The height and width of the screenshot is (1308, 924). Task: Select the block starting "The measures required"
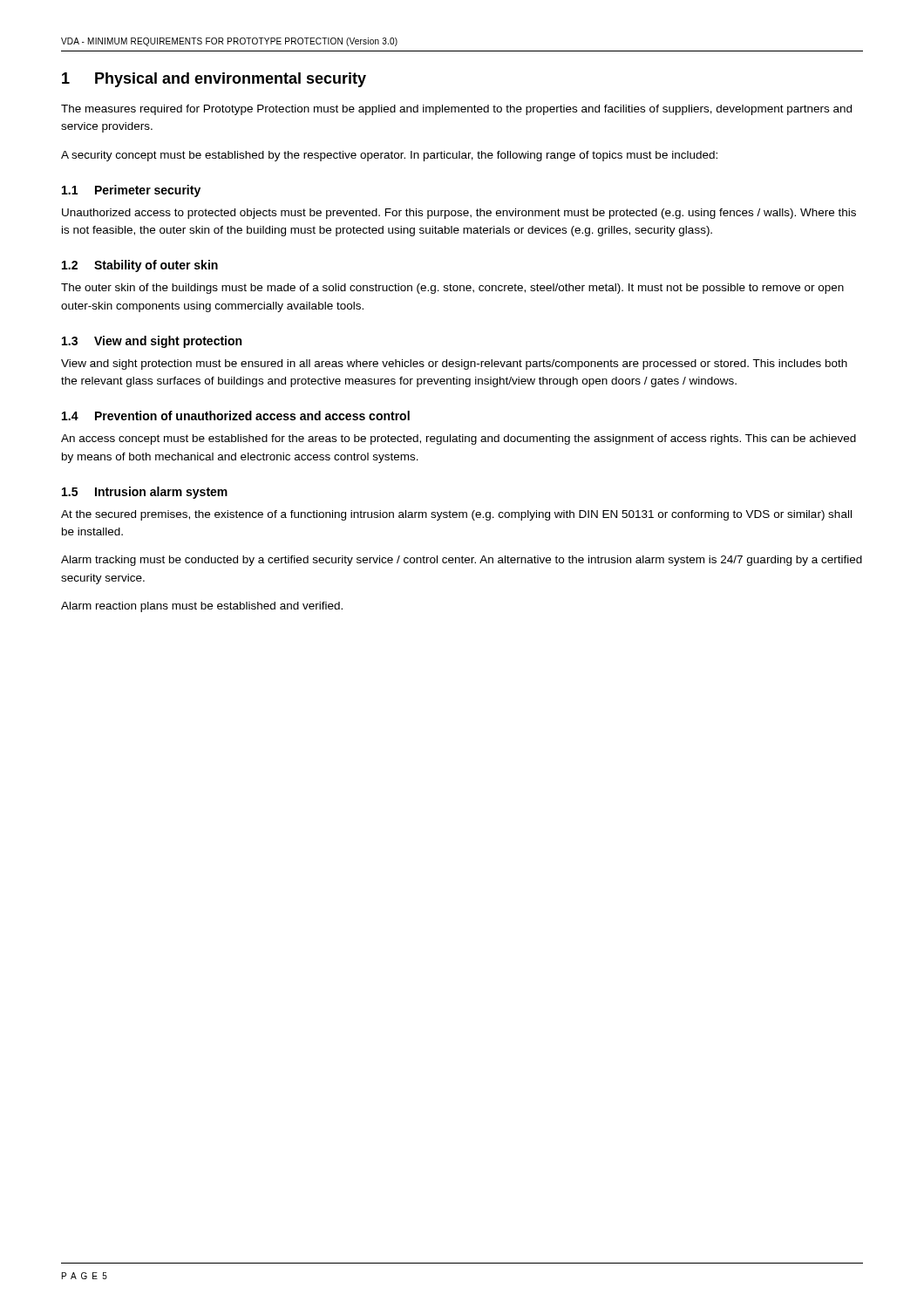click(457, 117)
